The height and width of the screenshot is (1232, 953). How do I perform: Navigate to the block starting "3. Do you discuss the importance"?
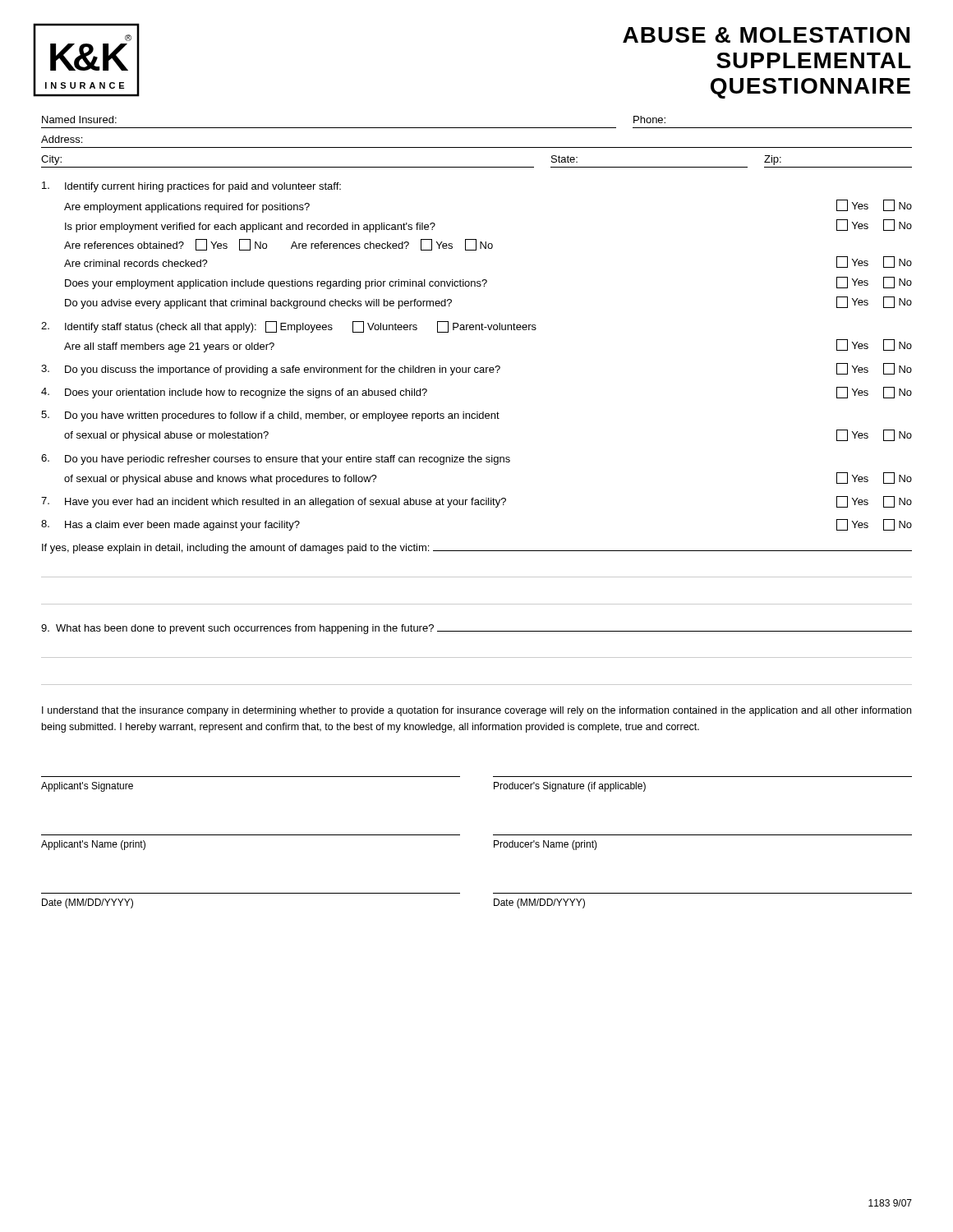(x=476, y=370)
